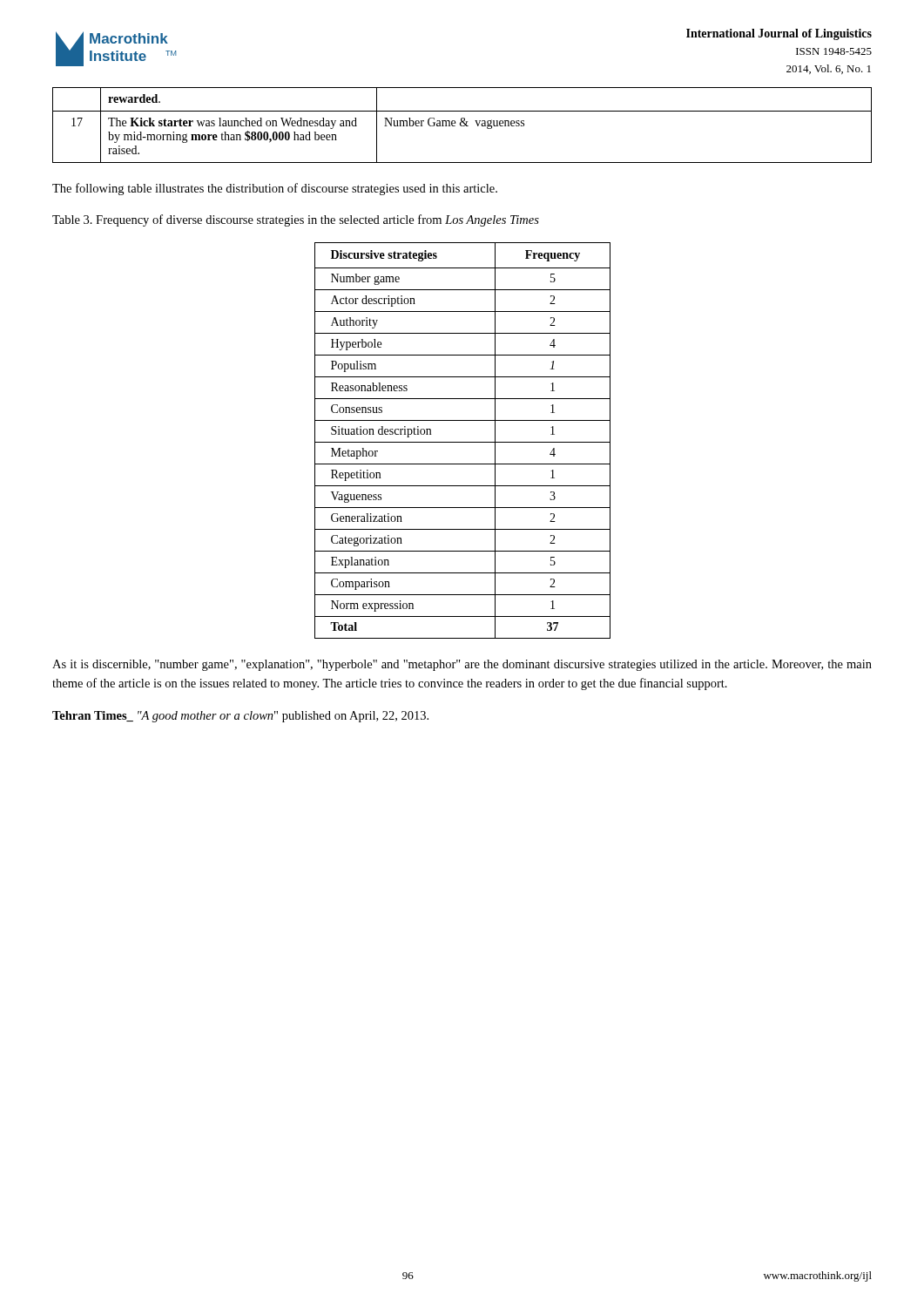Point to the block beginning "The following table illustrates the"
The image size is (924, 1307).
[x=275, y=188]
